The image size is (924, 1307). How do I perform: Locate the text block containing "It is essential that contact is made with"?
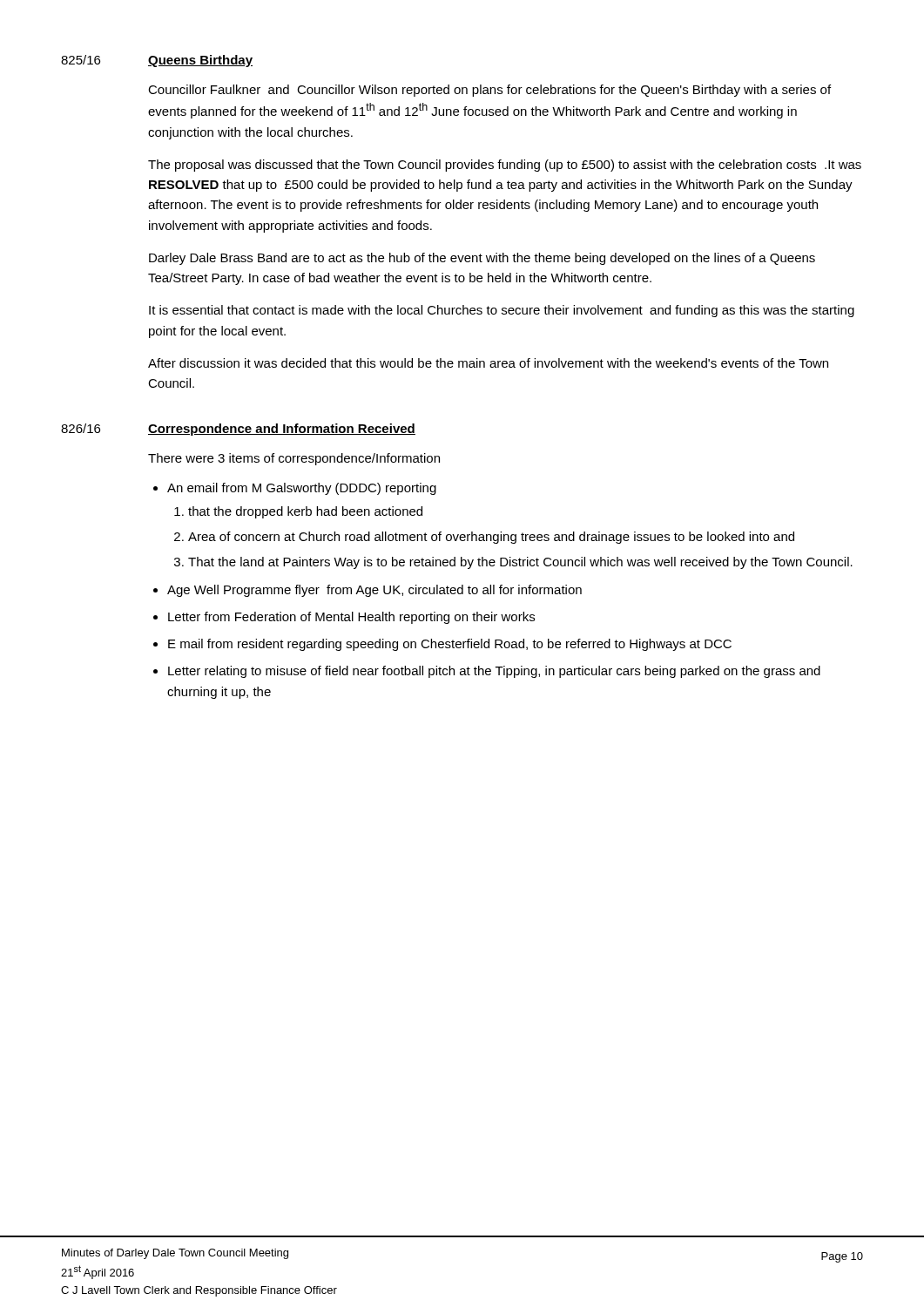(x=501, y=320)
